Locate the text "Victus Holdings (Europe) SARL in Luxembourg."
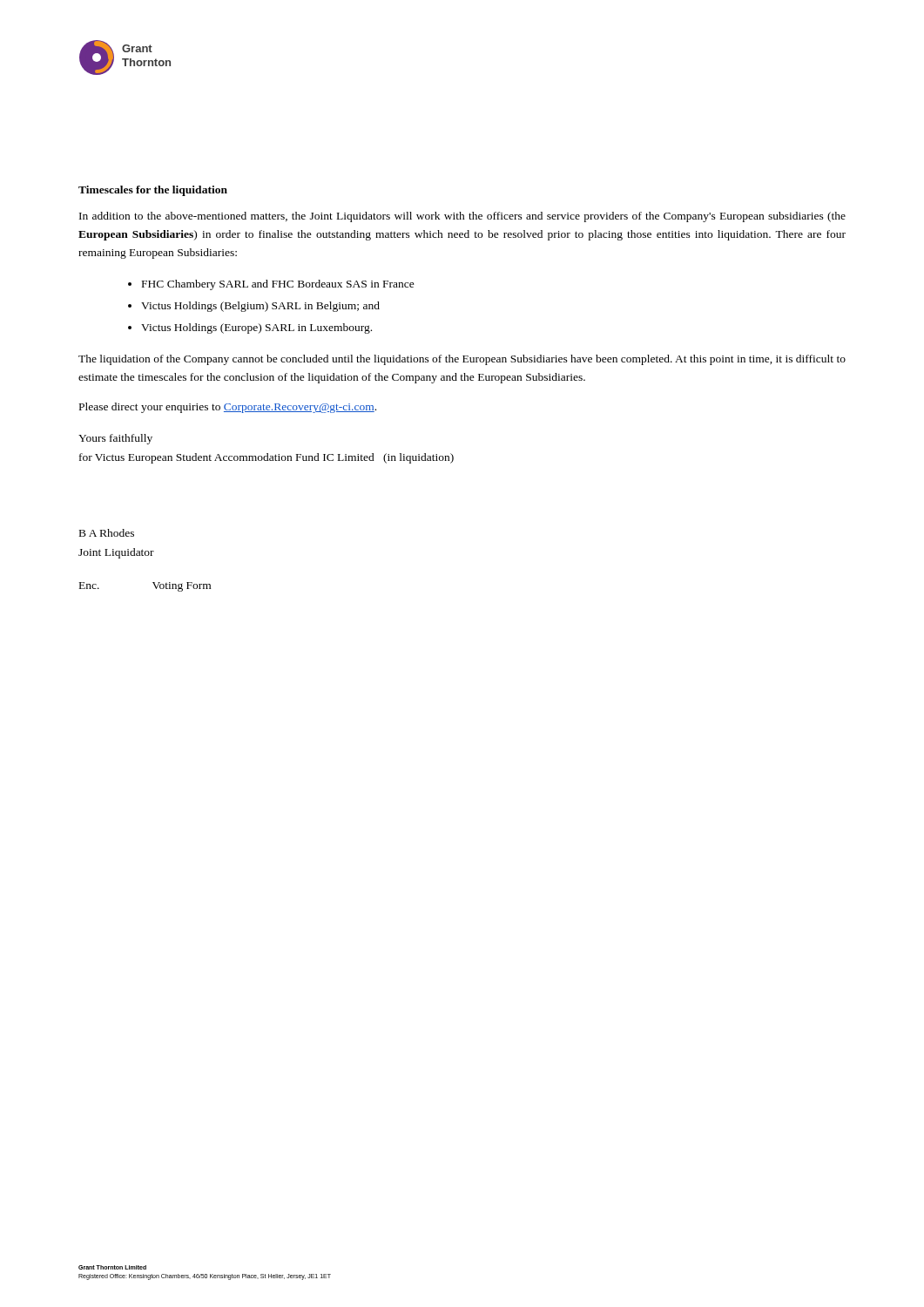This screenshot has height=1307, width=924. click(x=250, y=328)
